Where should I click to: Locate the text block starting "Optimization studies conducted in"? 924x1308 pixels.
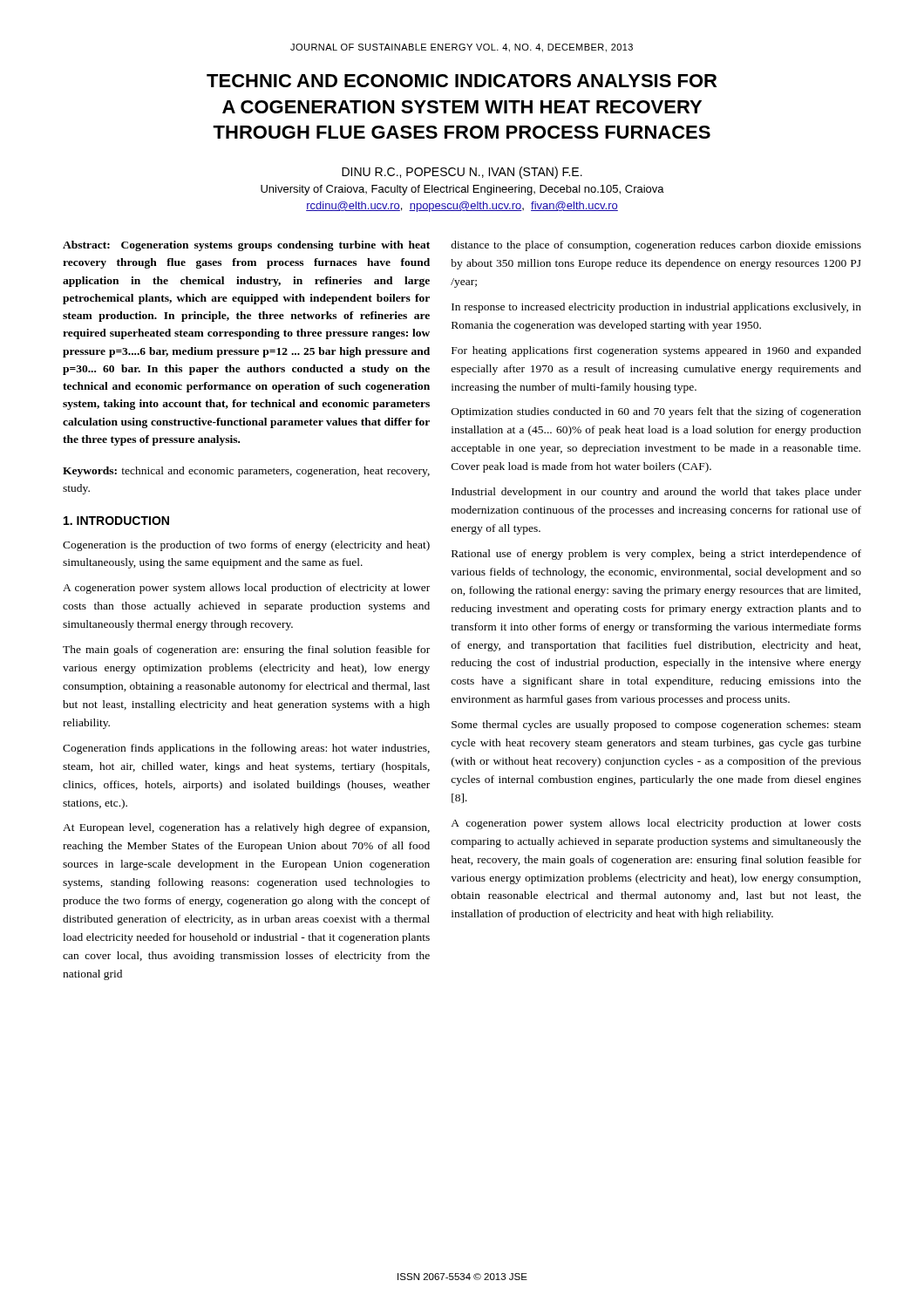[x=656, y=439]
